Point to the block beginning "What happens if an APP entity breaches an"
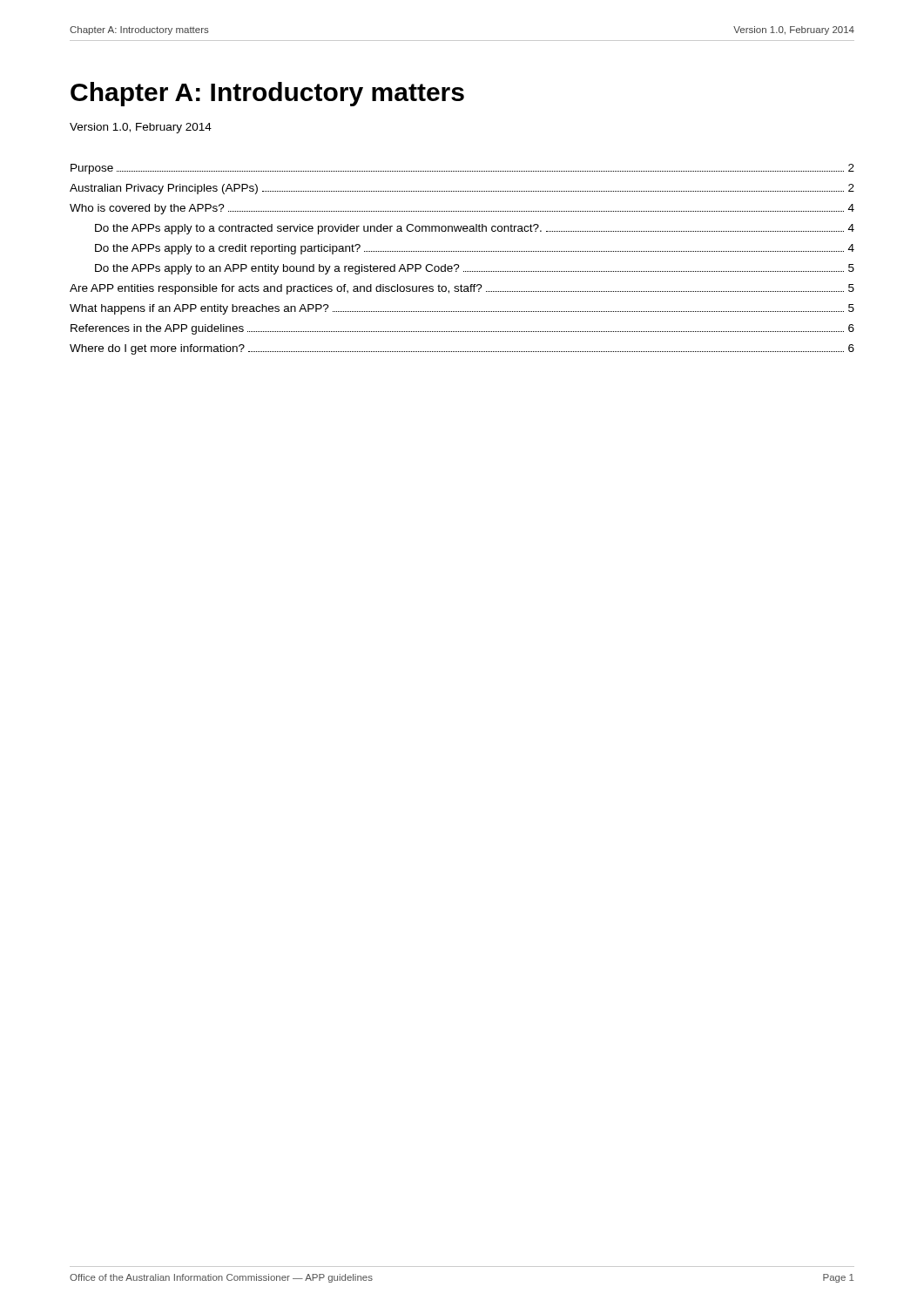Screen dimensions: 1307x924 point(462,308)
